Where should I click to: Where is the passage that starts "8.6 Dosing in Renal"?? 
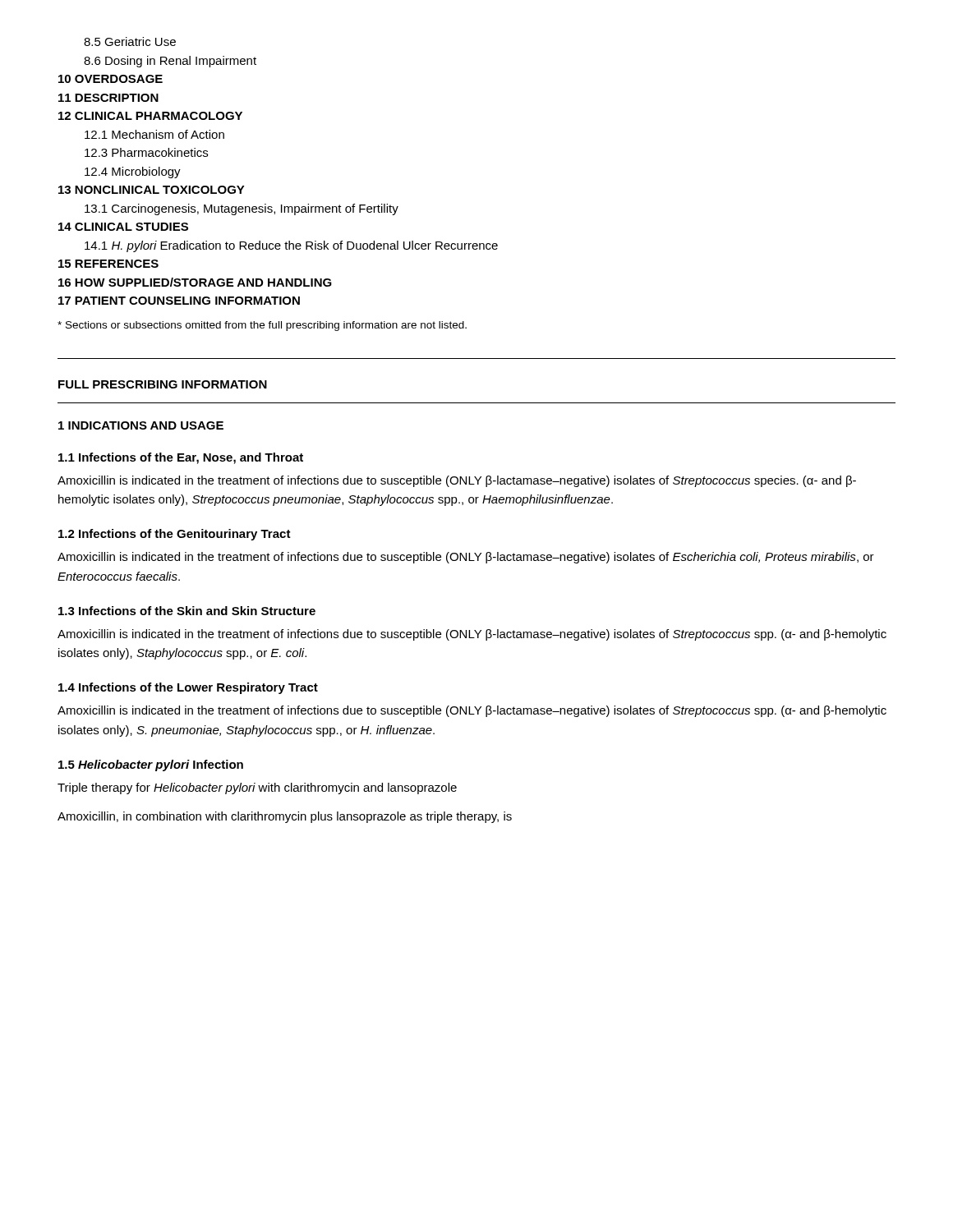170,60
